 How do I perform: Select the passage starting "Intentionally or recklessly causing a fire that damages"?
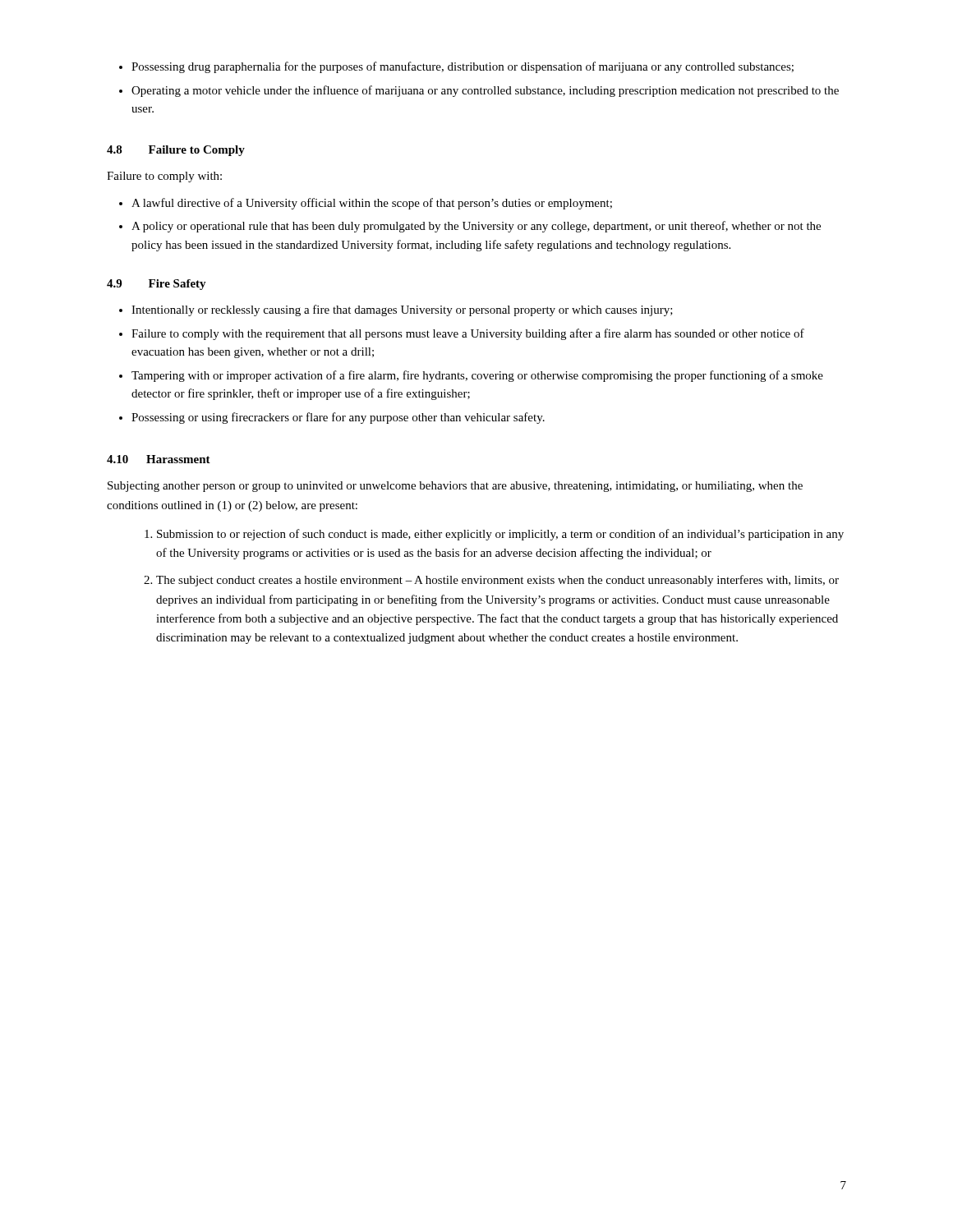[x=489, y=364]
